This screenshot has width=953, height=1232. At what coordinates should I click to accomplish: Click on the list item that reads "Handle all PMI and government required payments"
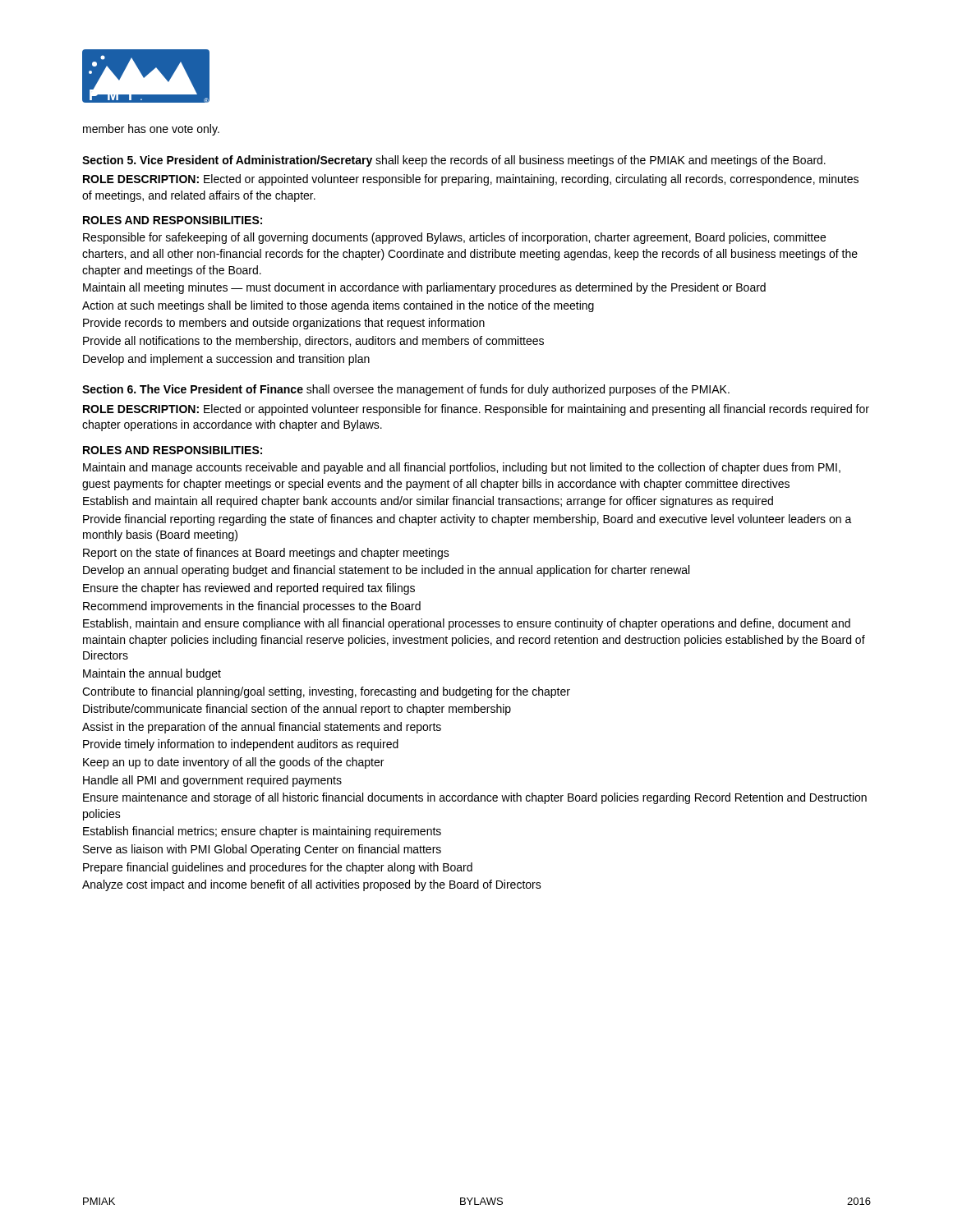[212, 780]
